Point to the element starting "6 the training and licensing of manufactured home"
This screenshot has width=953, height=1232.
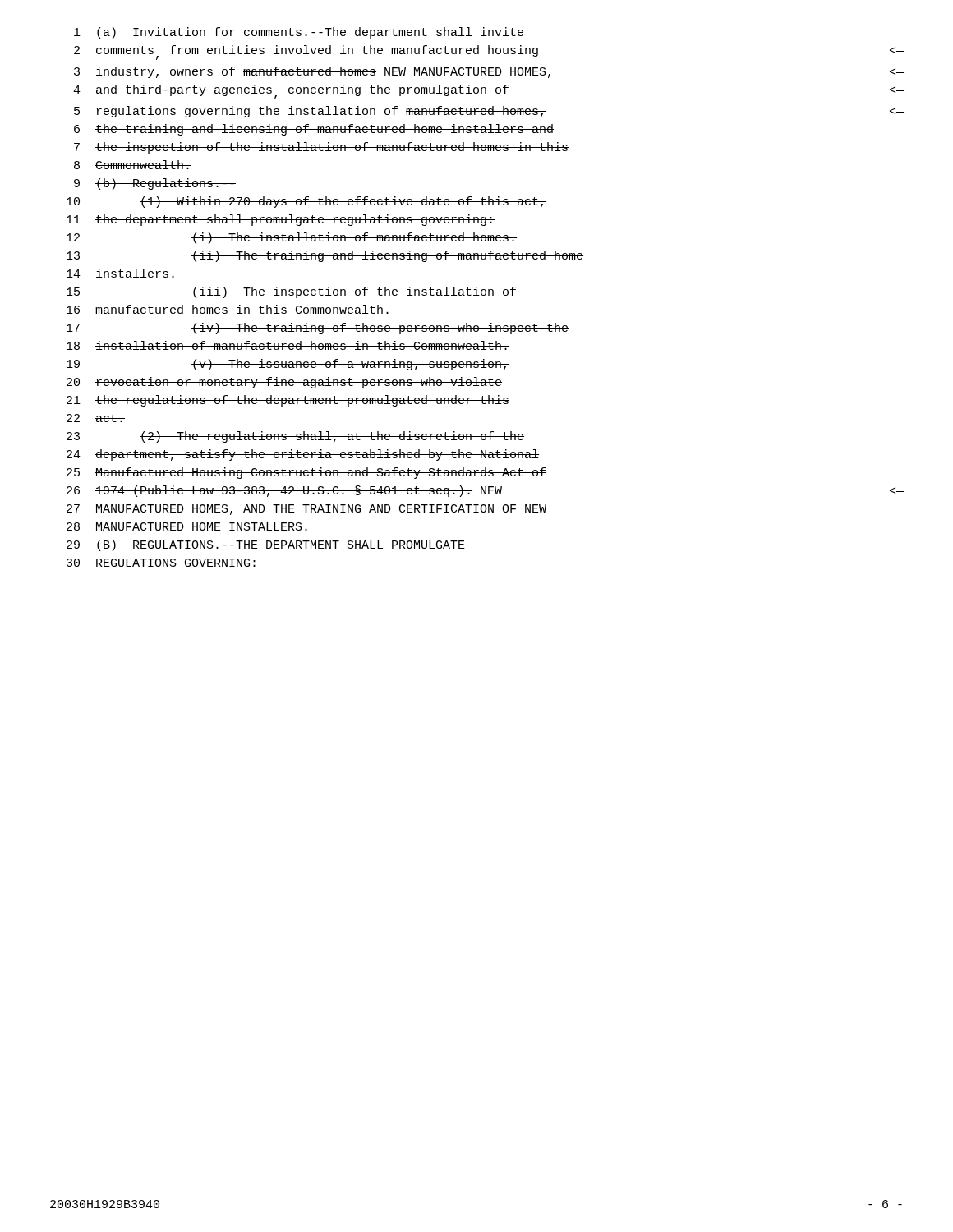tap(476, 131)
